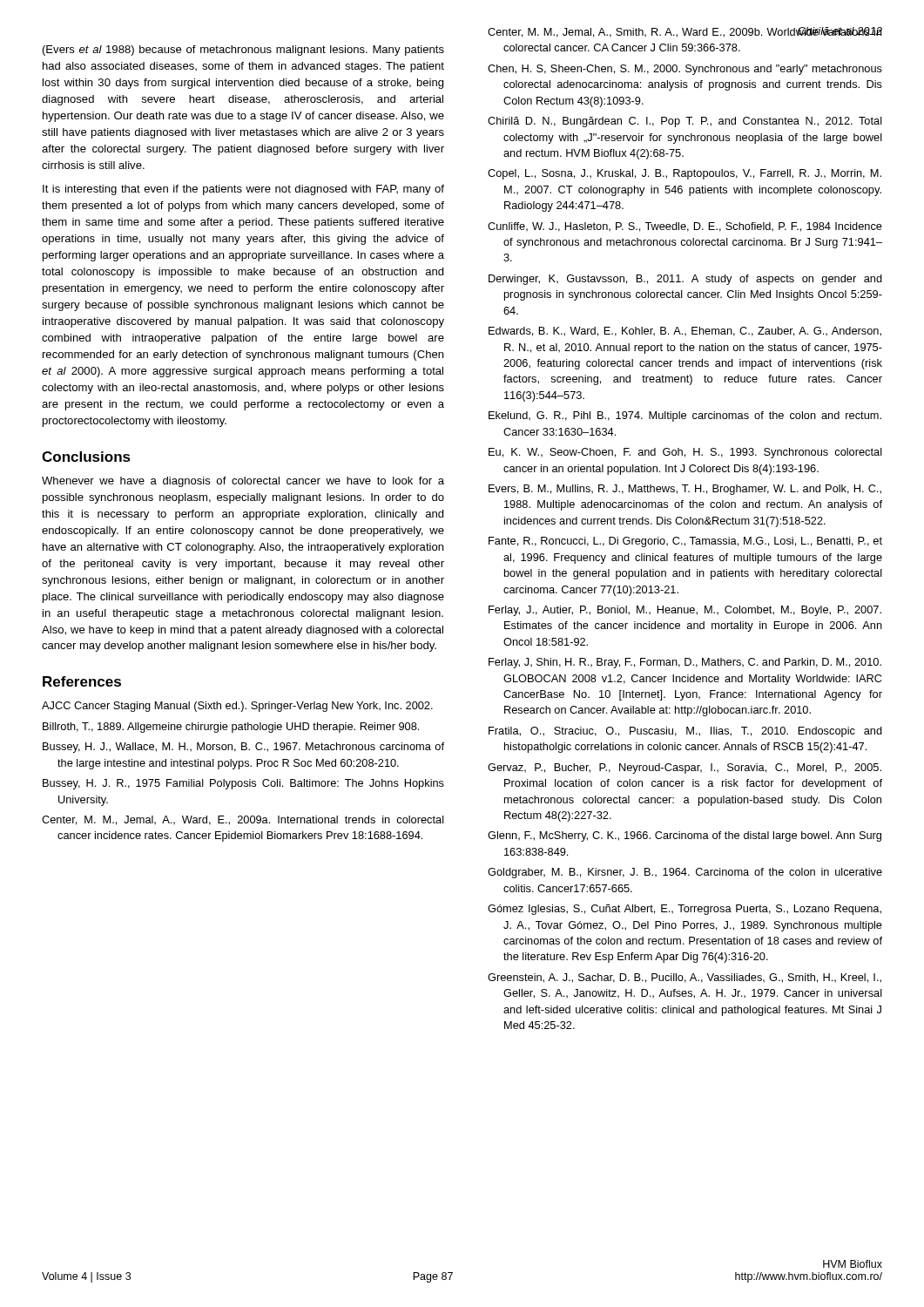This screenshot has width=924, height=1307.
Task: Where is the passage that starts "Bussey, H. J. R., 1975 Familial Polyposis"?
Action: click(243, 791)
